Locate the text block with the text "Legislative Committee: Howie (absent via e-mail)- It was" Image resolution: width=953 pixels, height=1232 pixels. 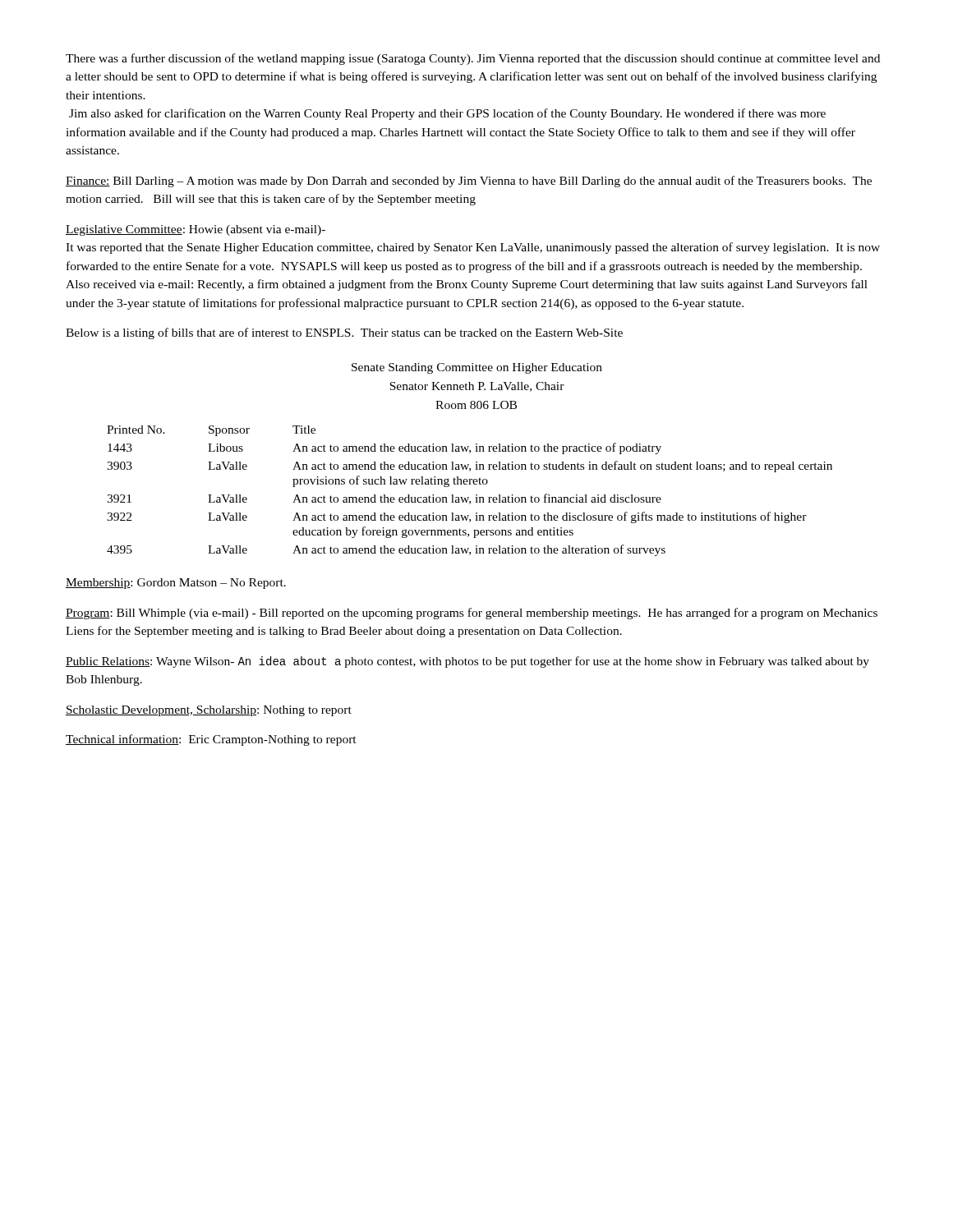click(473, 265)
